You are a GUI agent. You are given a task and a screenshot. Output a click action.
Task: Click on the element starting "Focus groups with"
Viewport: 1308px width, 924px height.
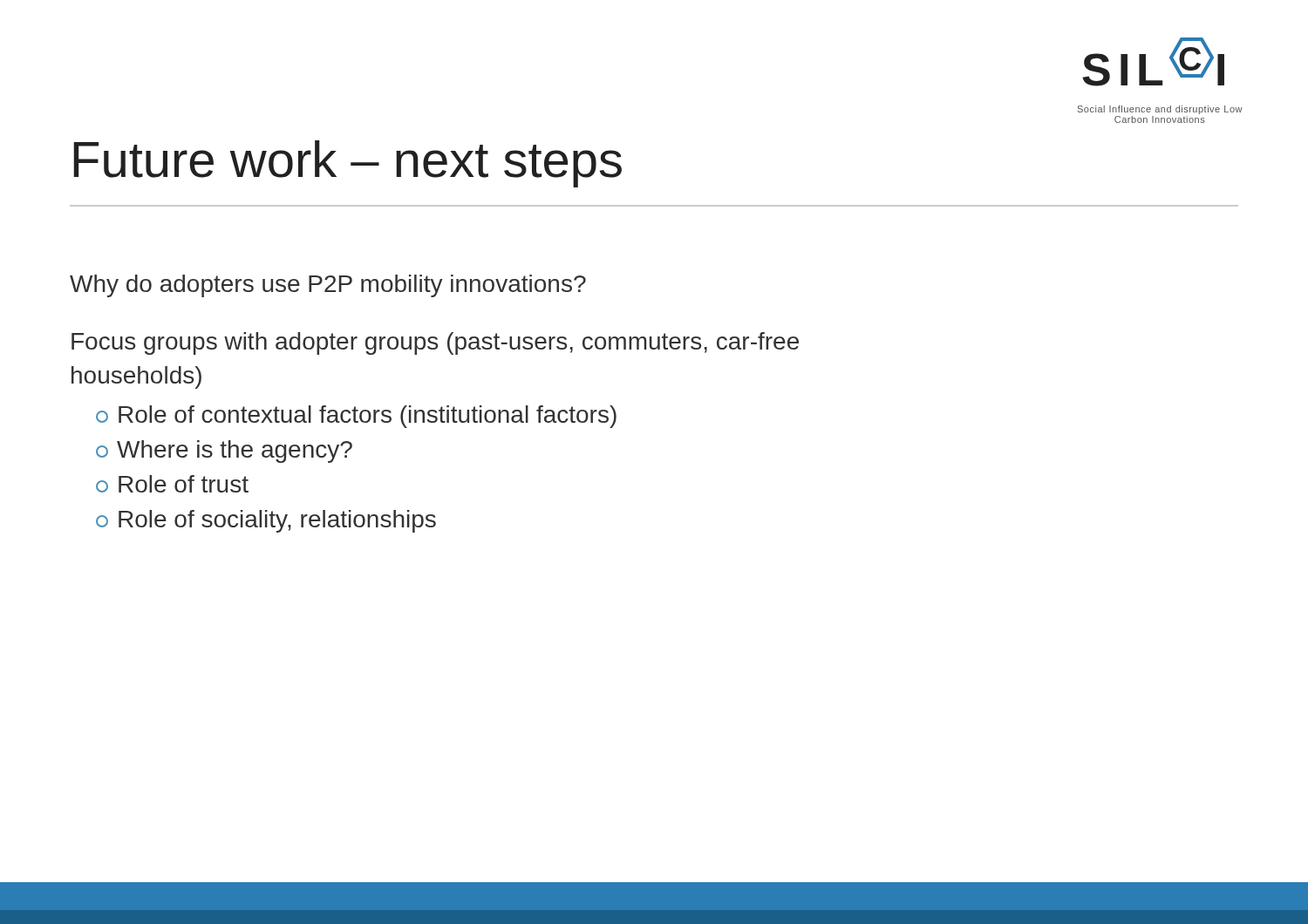(x=435, y=358)
